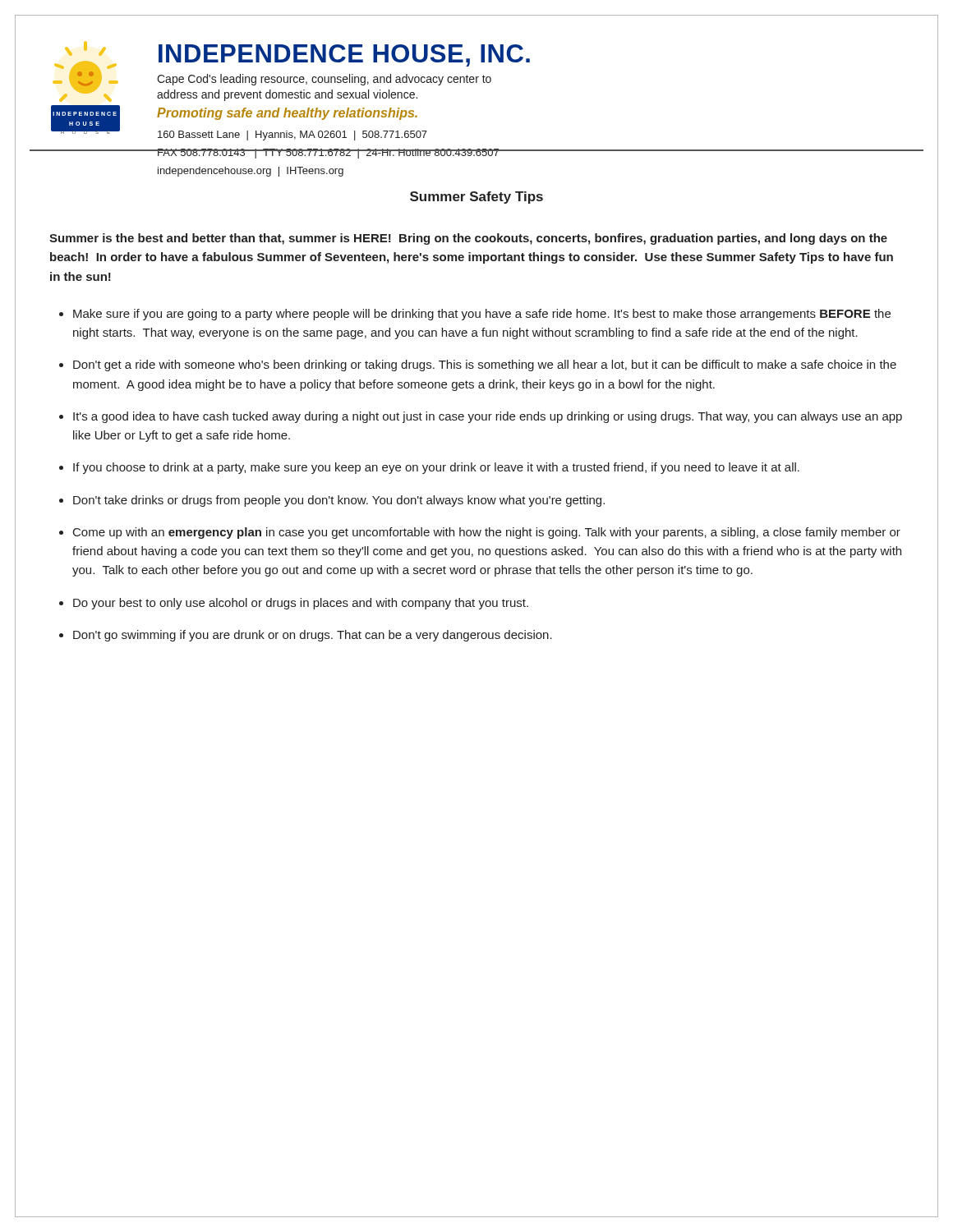953x1232 pixels.
Task: Point to the block beginning "Don't get a ride"
Action: point(484,374)
